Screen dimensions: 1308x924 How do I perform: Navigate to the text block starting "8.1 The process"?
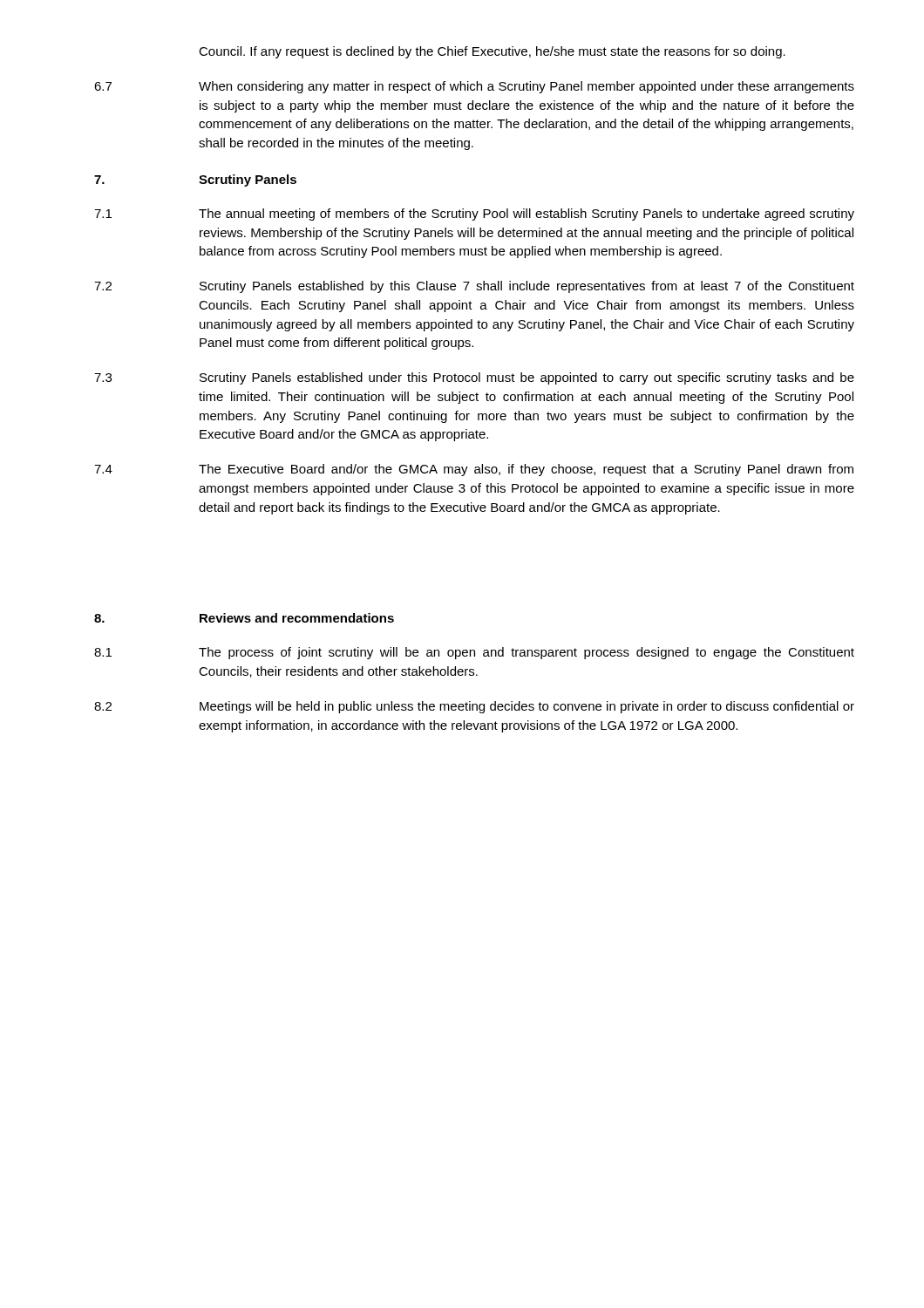[474, 662]
